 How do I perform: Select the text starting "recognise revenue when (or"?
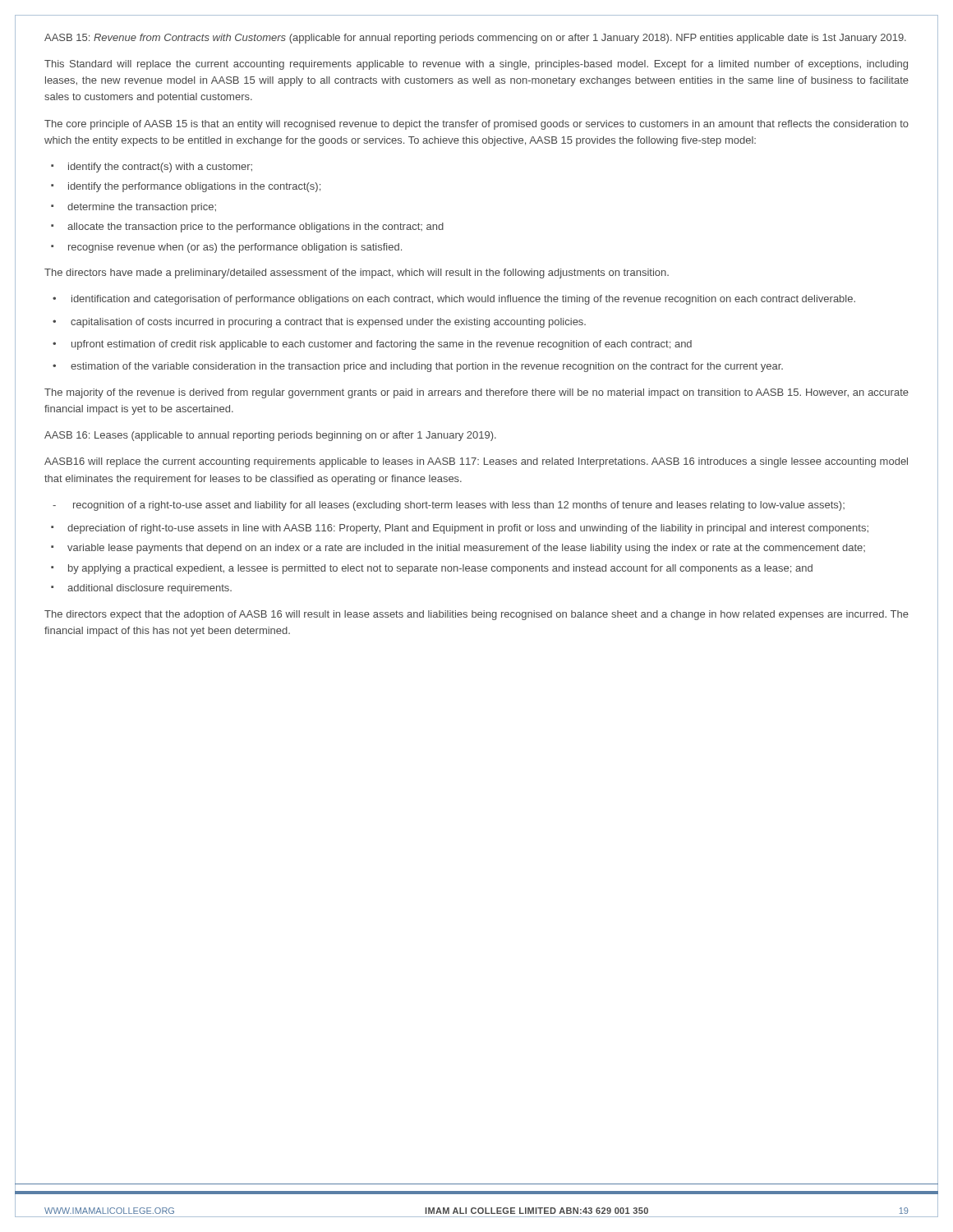point(235,247)
